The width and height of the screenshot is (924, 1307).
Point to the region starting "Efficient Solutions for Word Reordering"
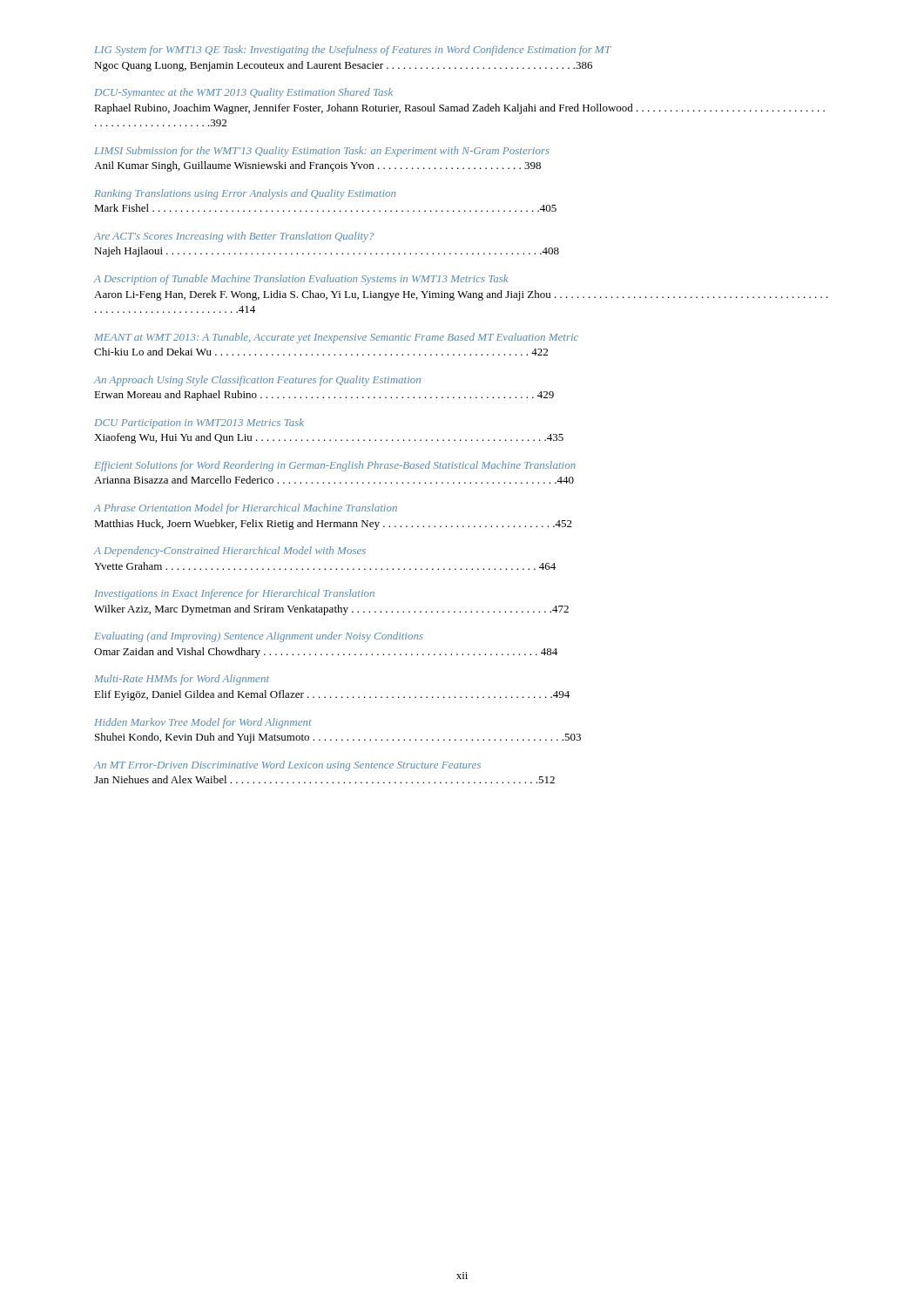(x=462, y=473)
